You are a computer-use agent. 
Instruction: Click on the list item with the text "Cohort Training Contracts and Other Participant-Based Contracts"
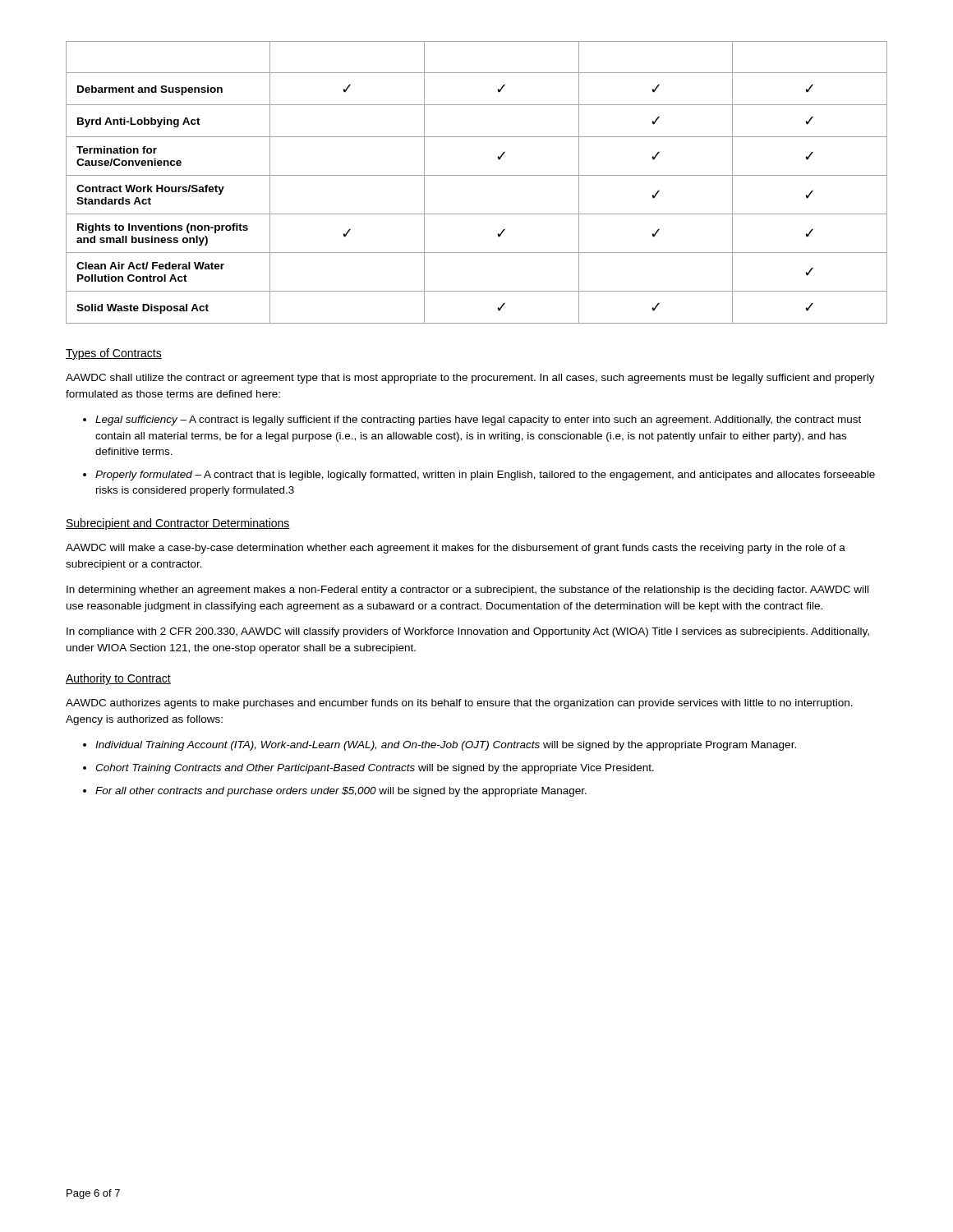(375, 768)
